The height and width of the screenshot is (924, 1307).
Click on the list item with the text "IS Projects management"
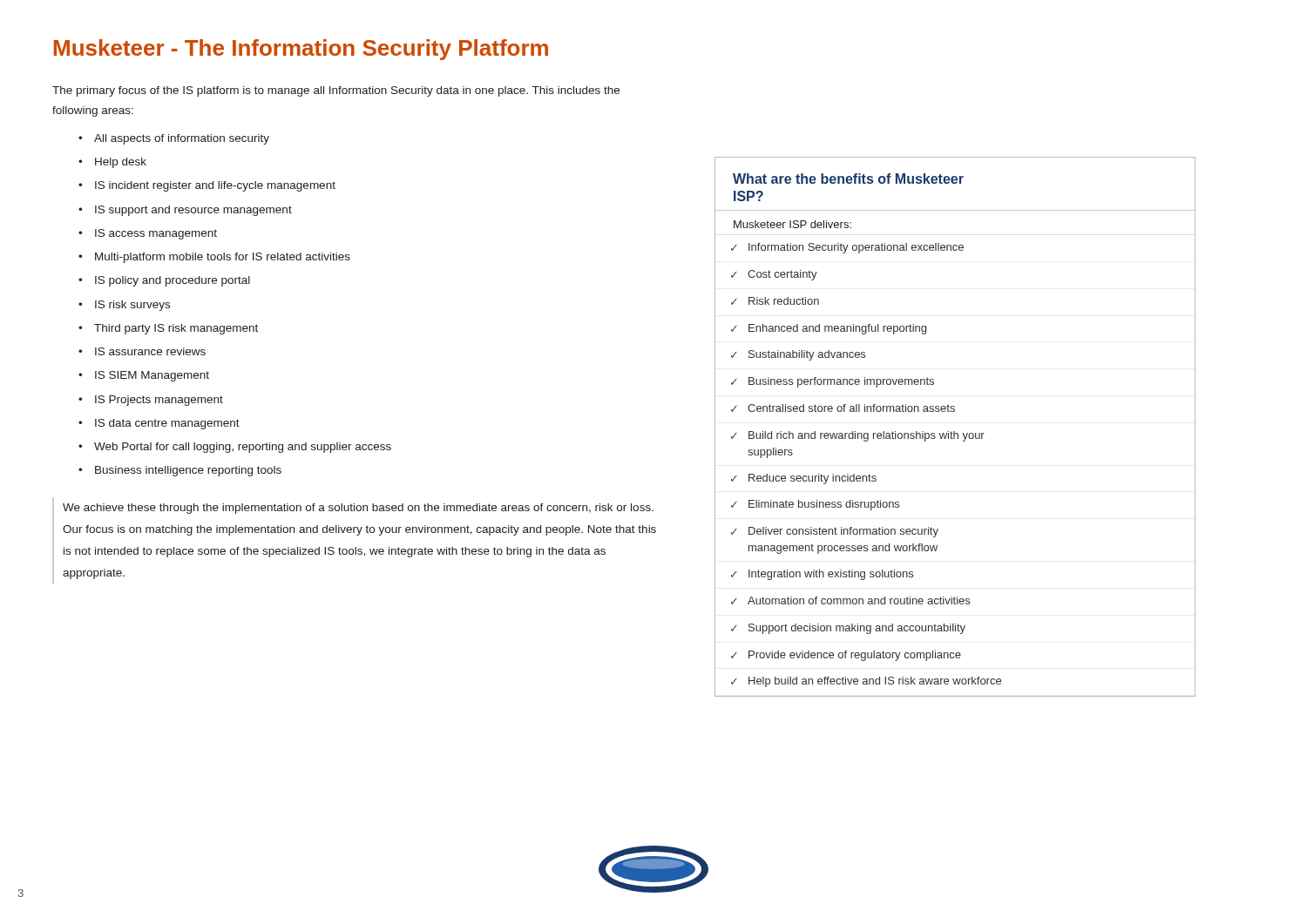(159, 399)
